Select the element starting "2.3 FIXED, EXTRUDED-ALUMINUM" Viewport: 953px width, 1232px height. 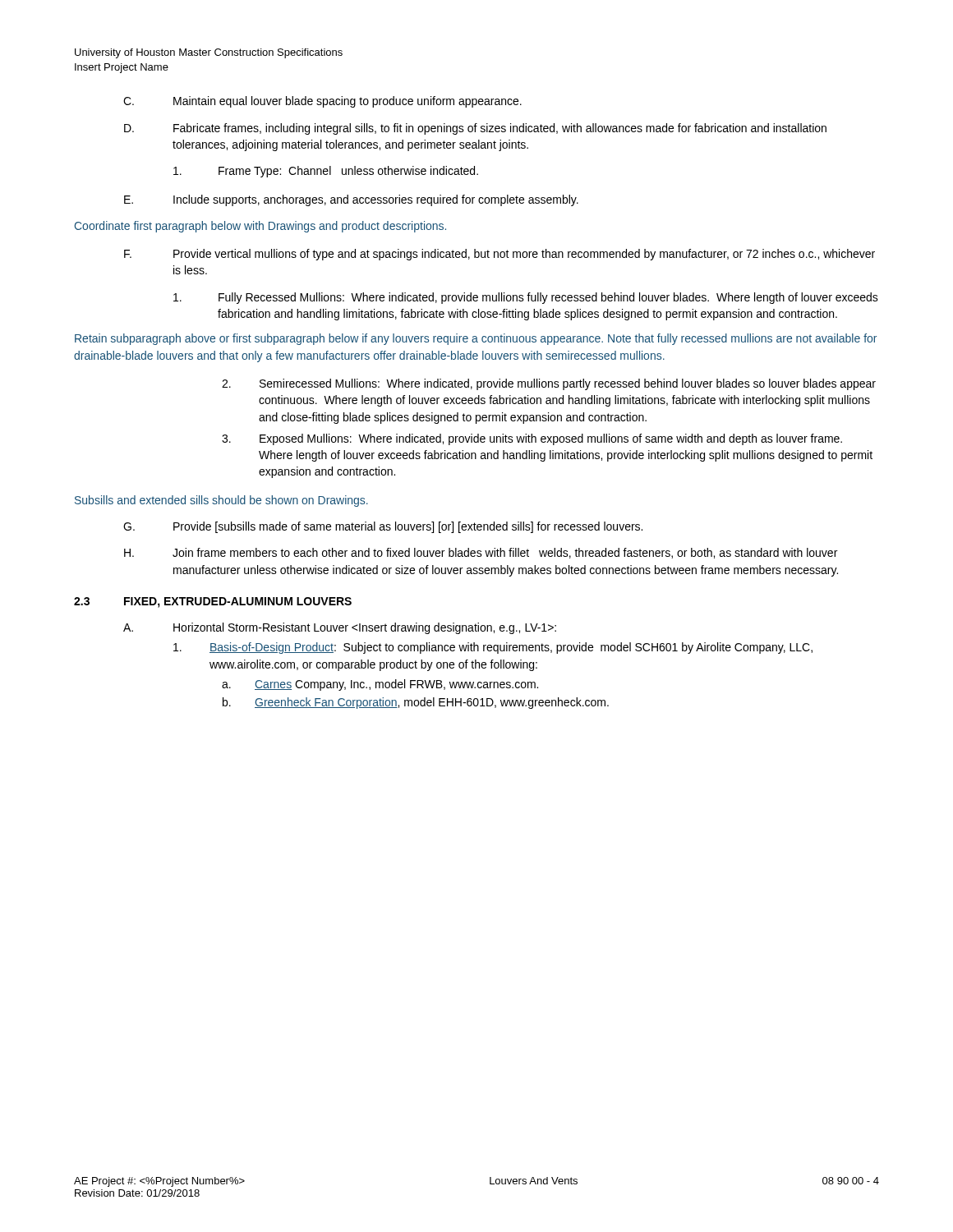coord(213,601)
